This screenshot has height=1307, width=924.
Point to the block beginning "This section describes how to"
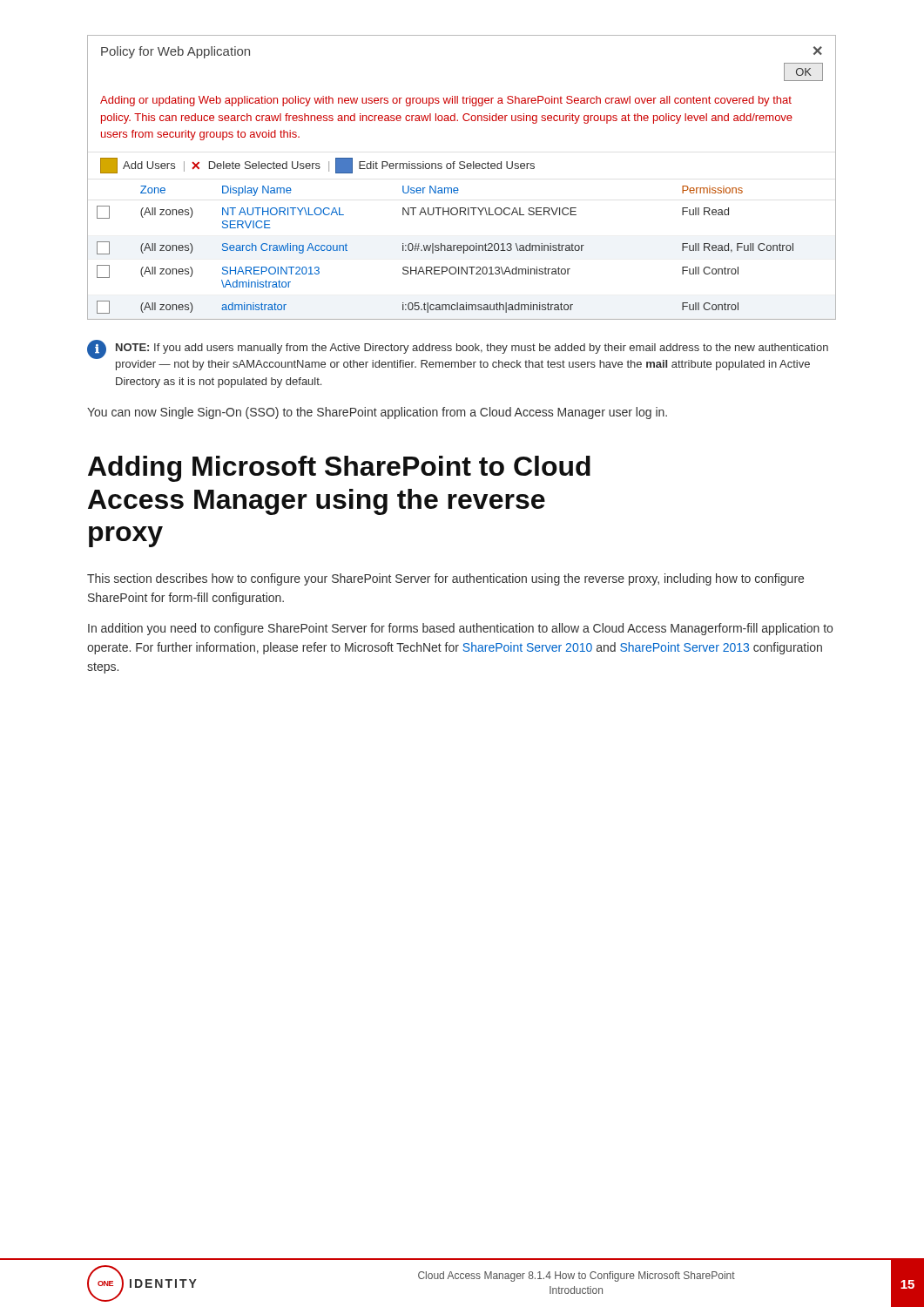click(446, 588)
